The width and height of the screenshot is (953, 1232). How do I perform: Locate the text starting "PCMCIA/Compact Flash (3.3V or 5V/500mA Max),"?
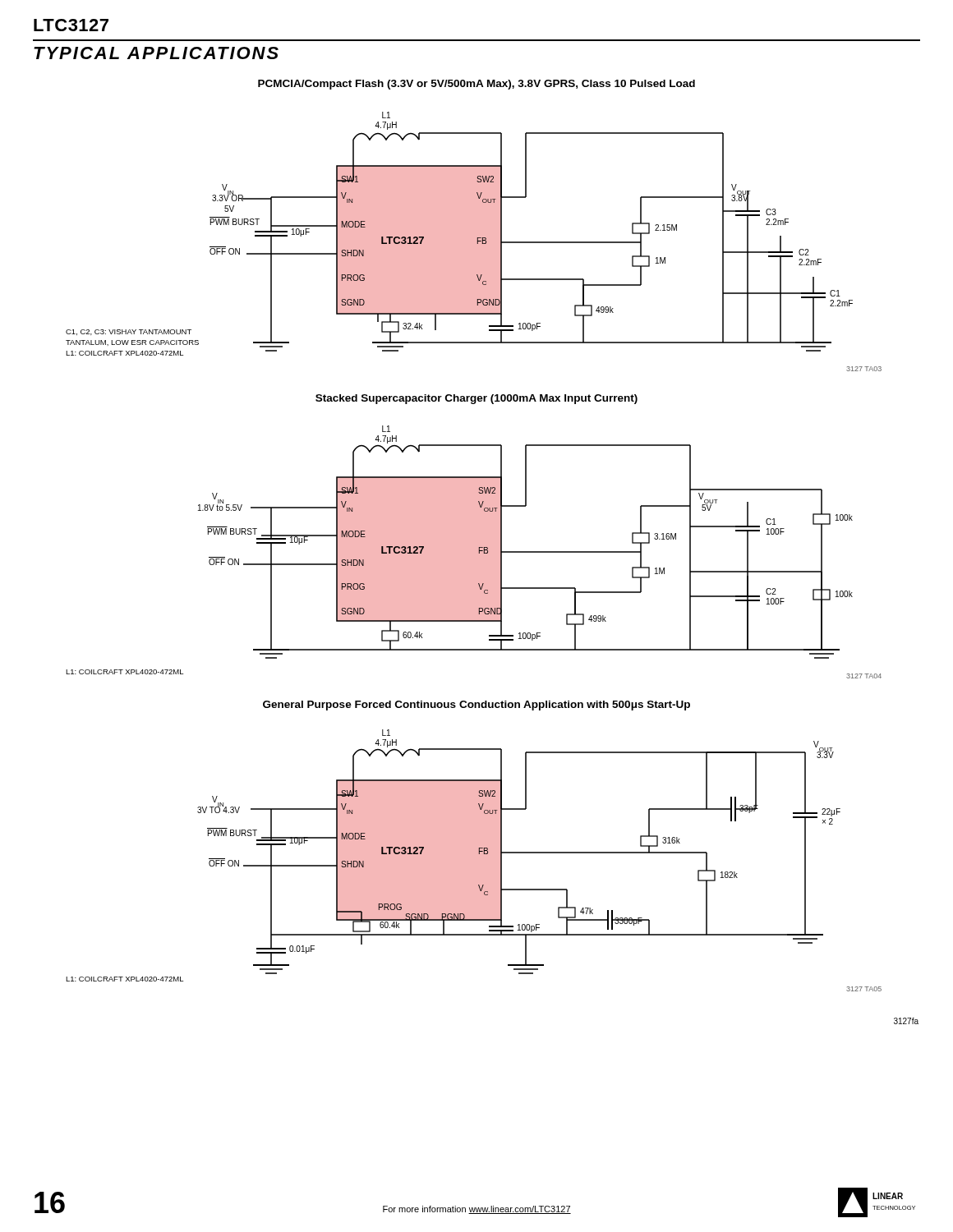[476, 83]
